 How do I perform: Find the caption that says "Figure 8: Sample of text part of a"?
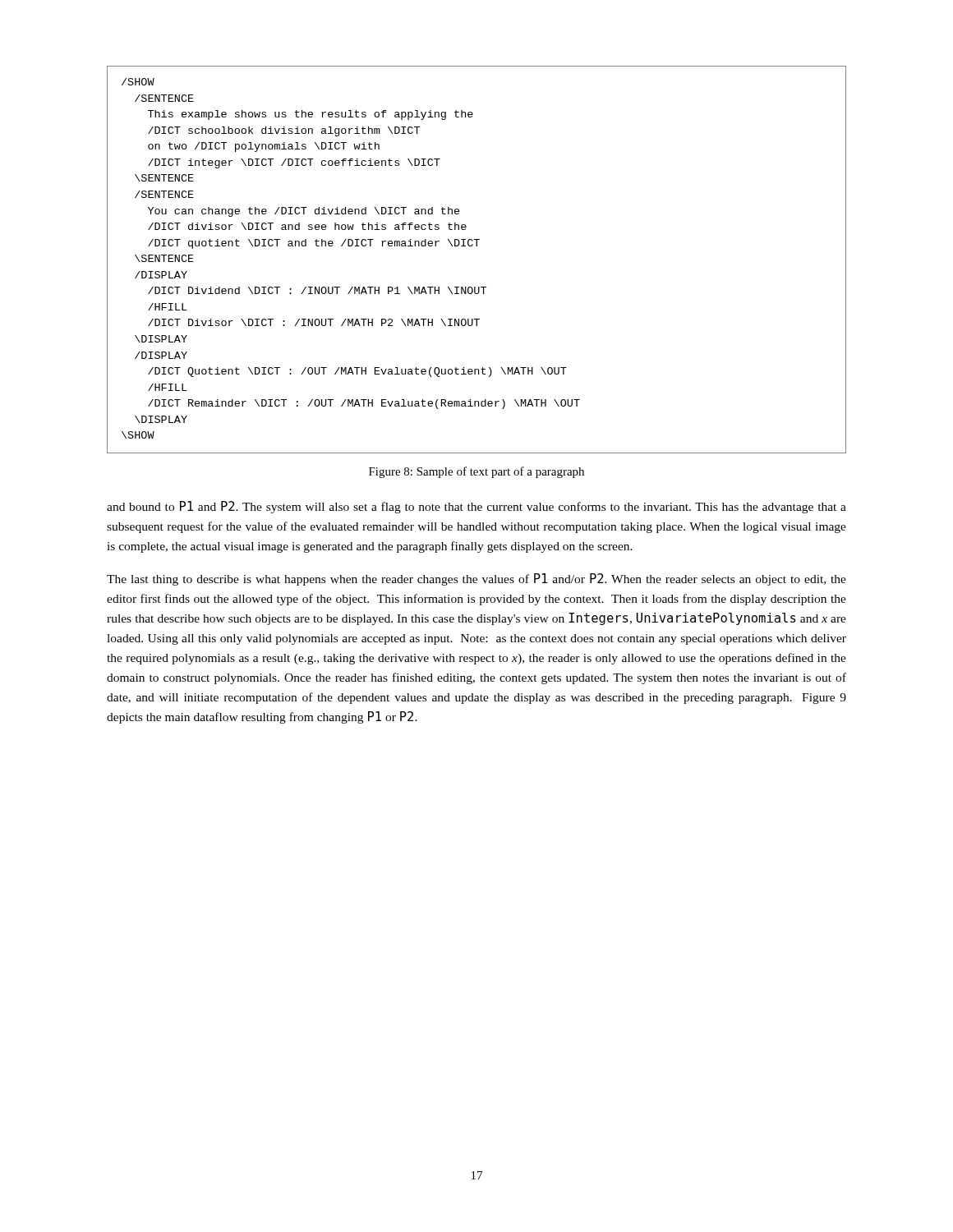tap(476, 471)
